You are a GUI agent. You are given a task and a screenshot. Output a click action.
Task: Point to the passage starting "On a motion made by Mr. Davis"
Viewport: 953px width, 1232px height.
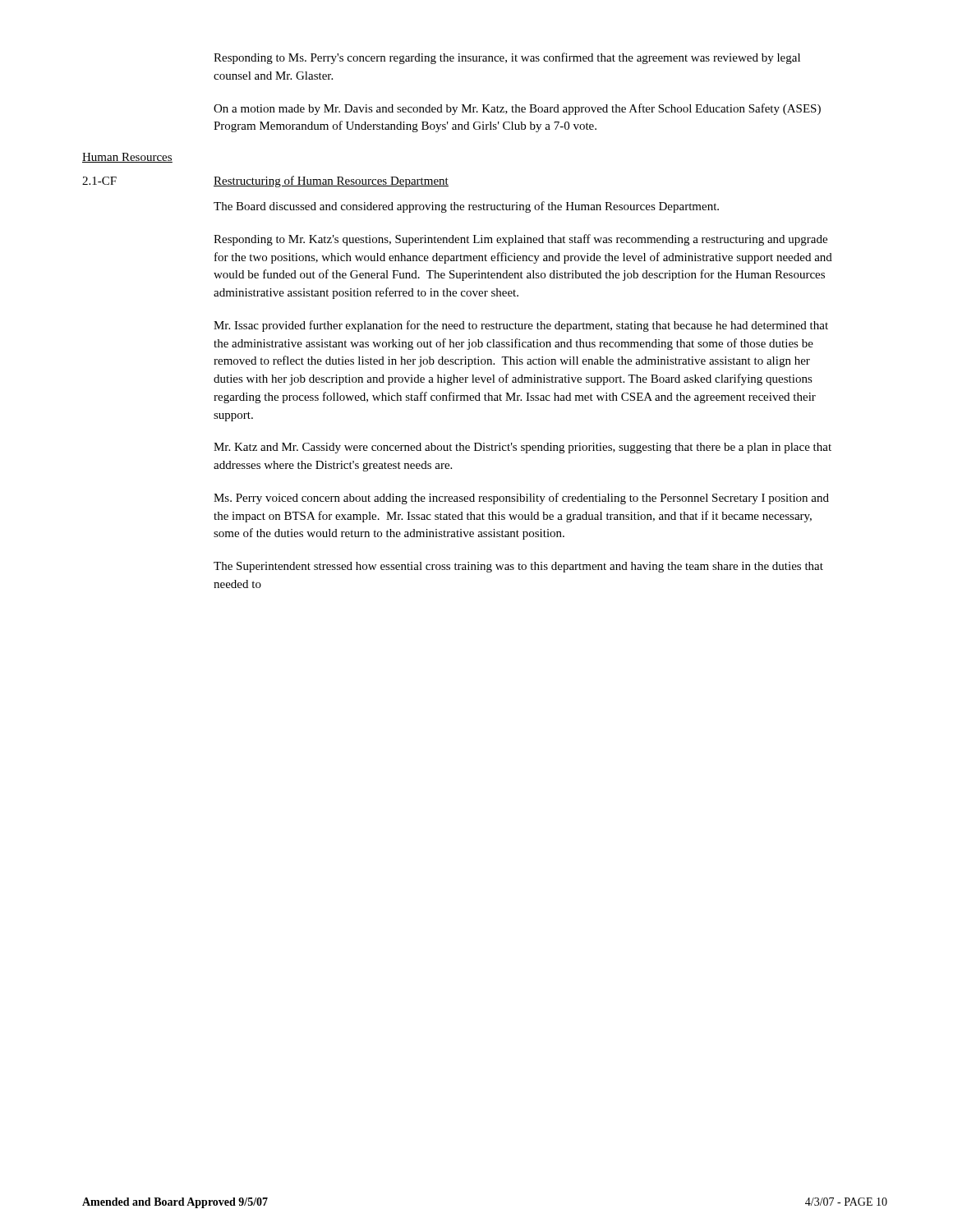tap(517, 117)
